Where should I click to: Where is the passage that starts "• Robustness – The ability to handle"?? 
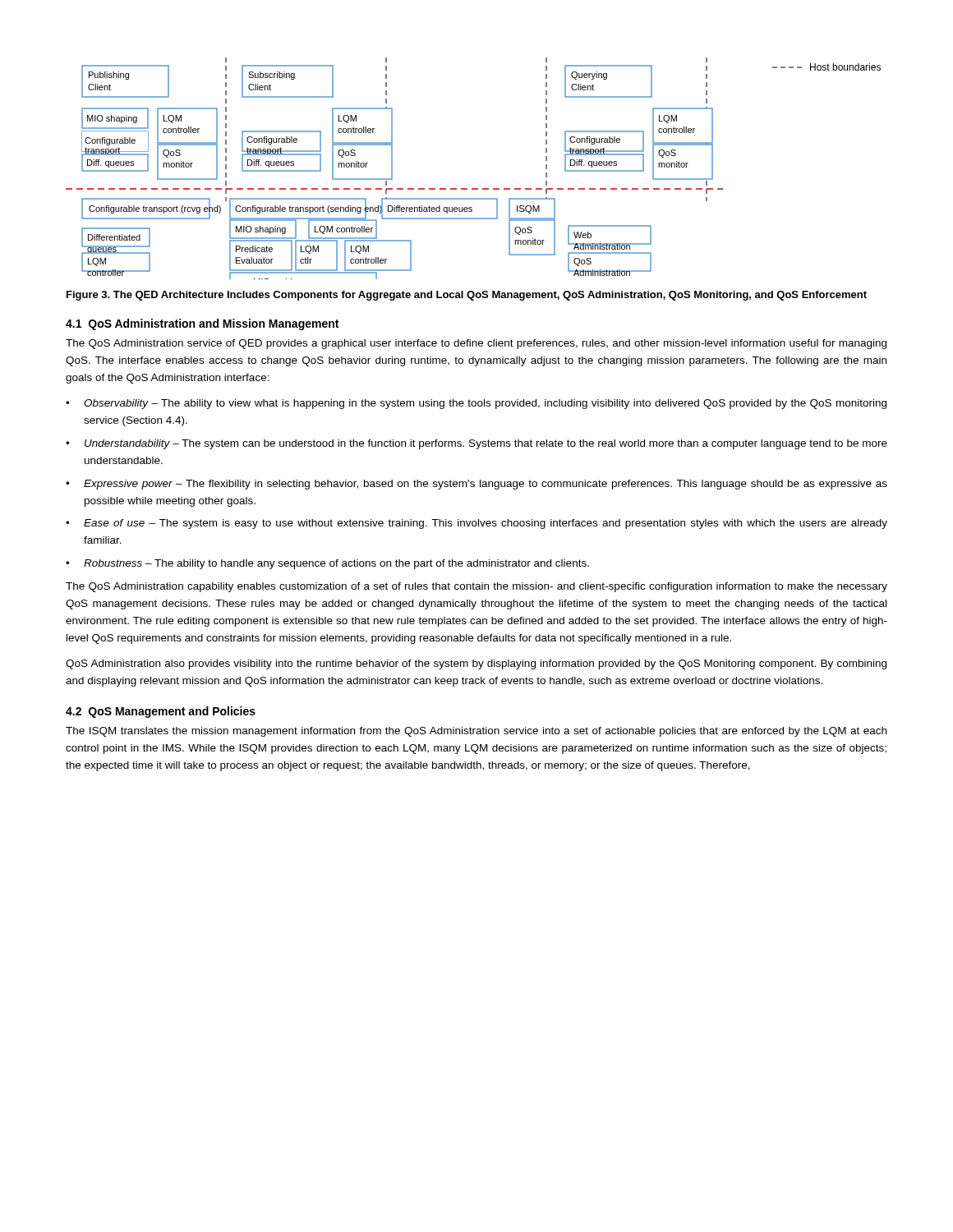click(476, 564)
